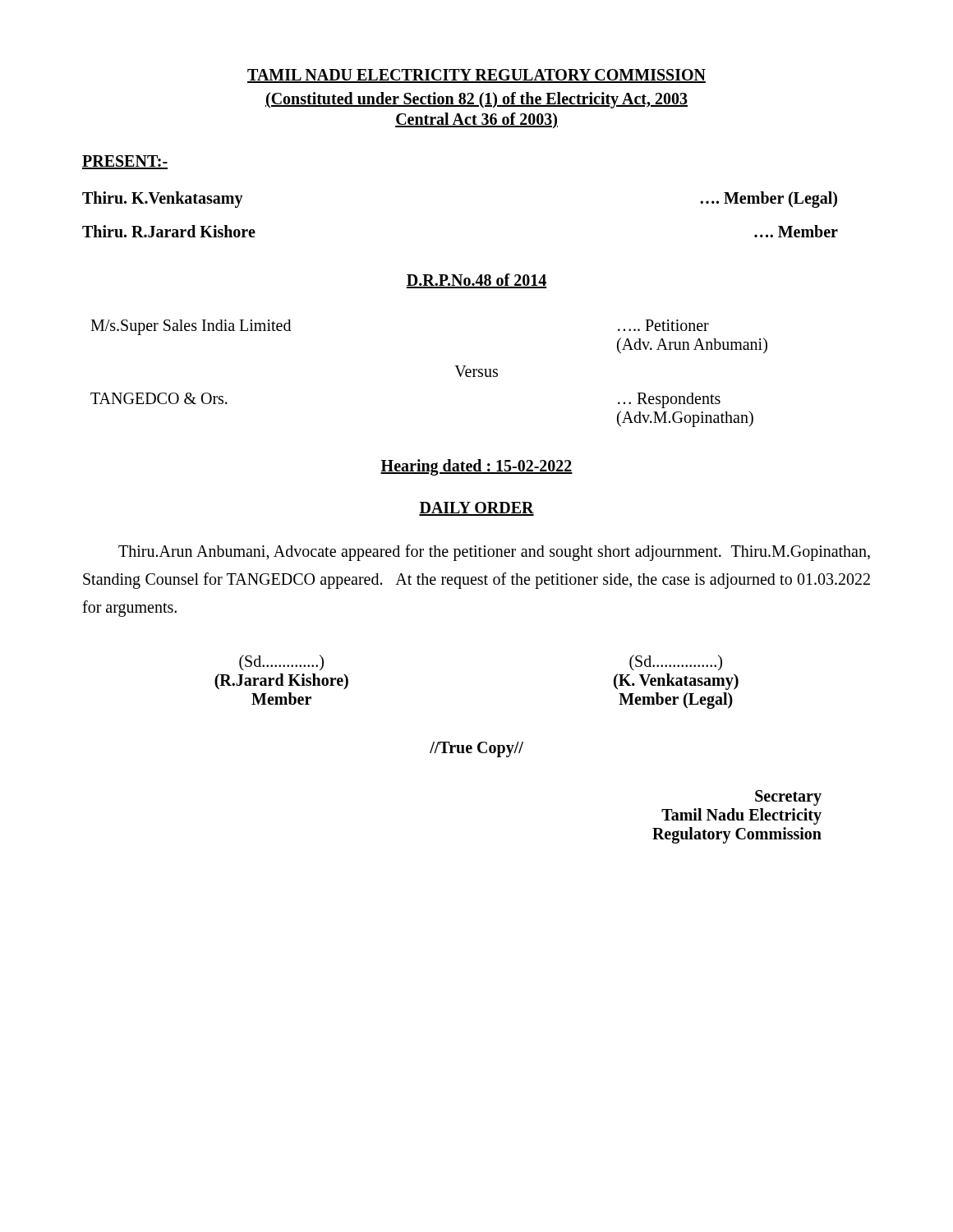Screen dimensions: 1232x953
Task: Find the title that says "TAMIL NADU ELECTRICITY"
Action: click(476, 75)
